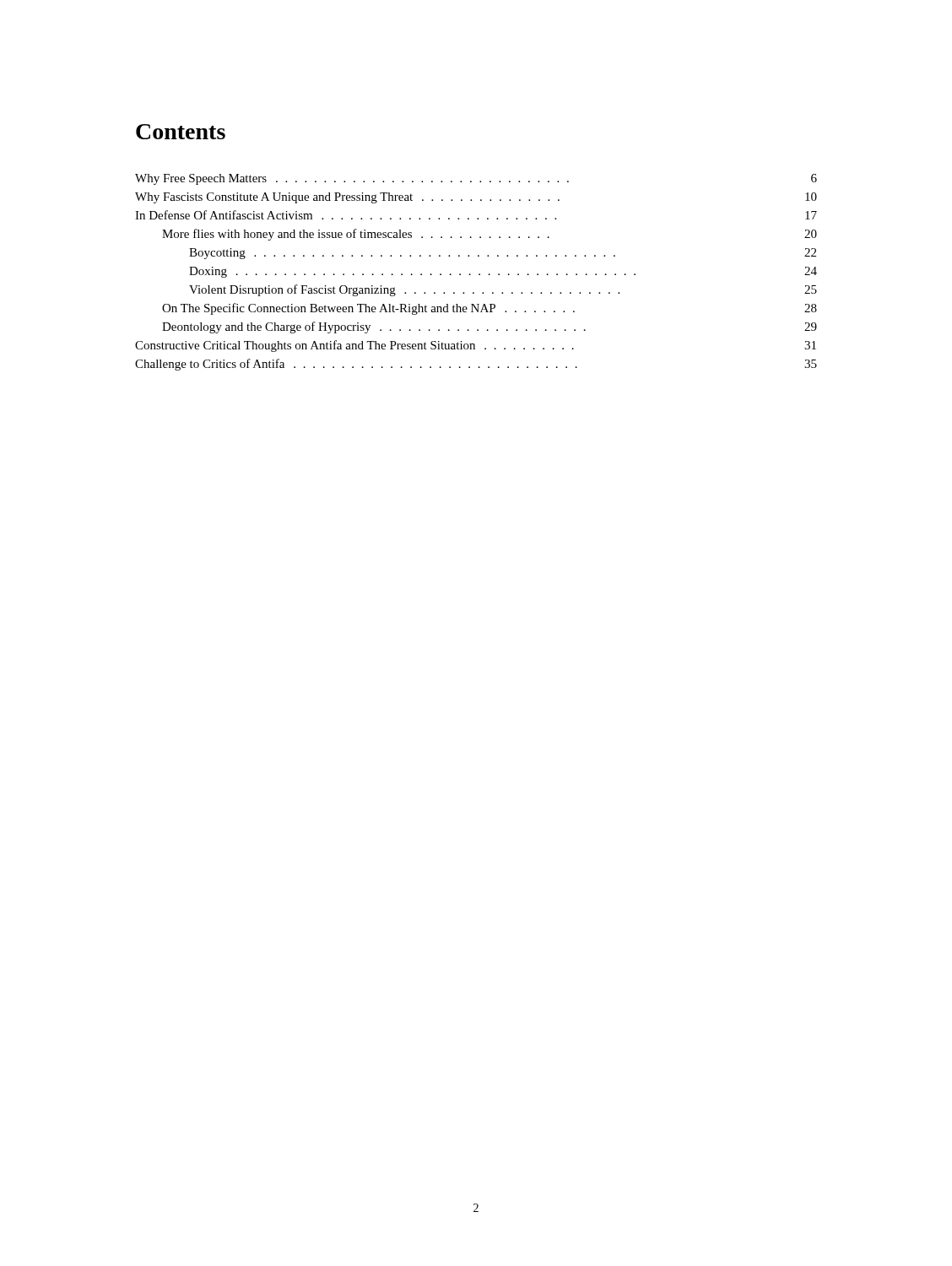The image size is (952, 1266).
Task: Click on the passage starting "More flies with honey and the issue of"
Action: pos(490,234)
